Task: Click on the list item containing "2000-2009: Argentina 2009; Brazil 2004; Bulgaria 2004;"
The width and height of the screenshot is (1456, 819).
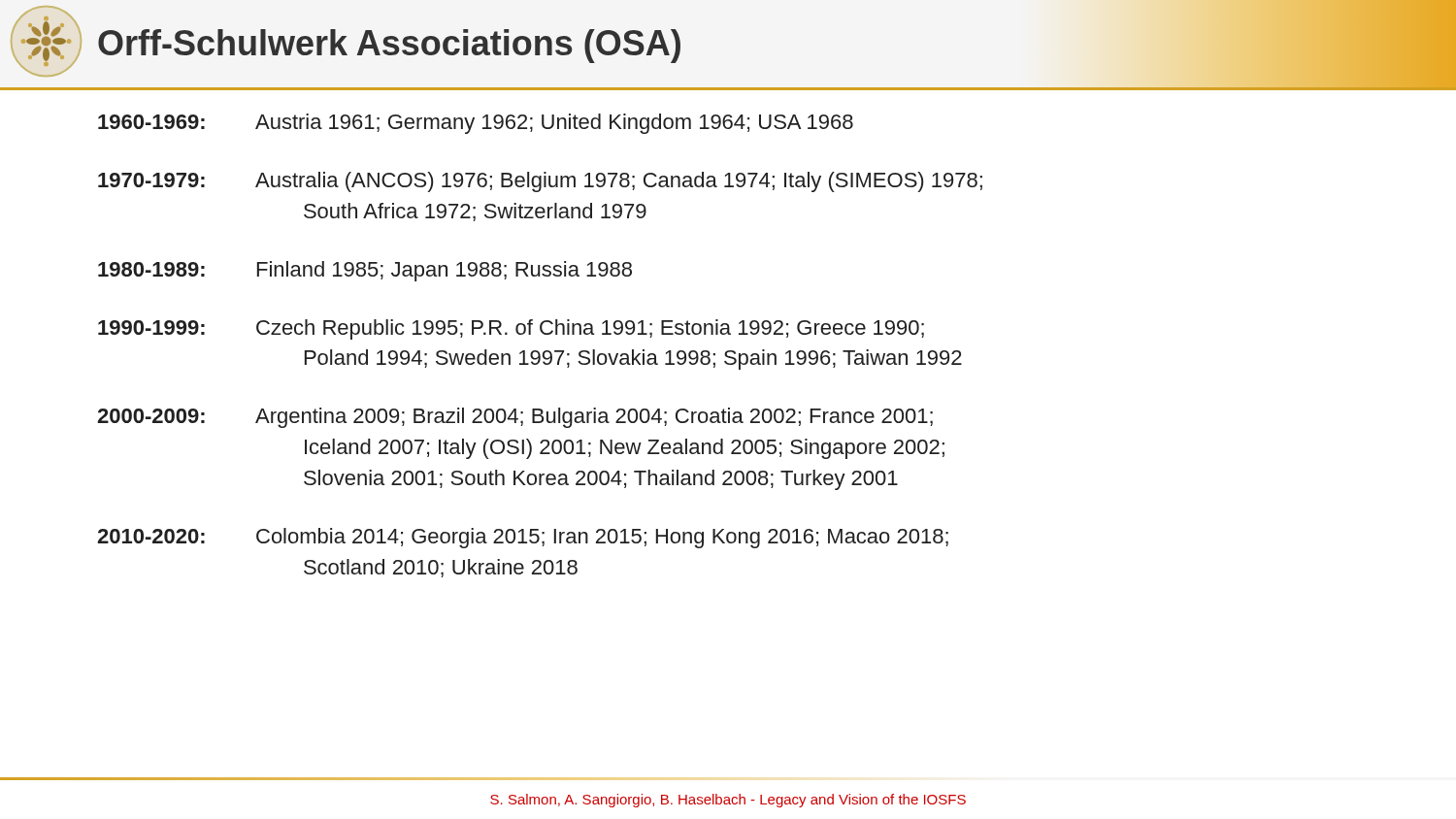Action: (x=738, y=448)
